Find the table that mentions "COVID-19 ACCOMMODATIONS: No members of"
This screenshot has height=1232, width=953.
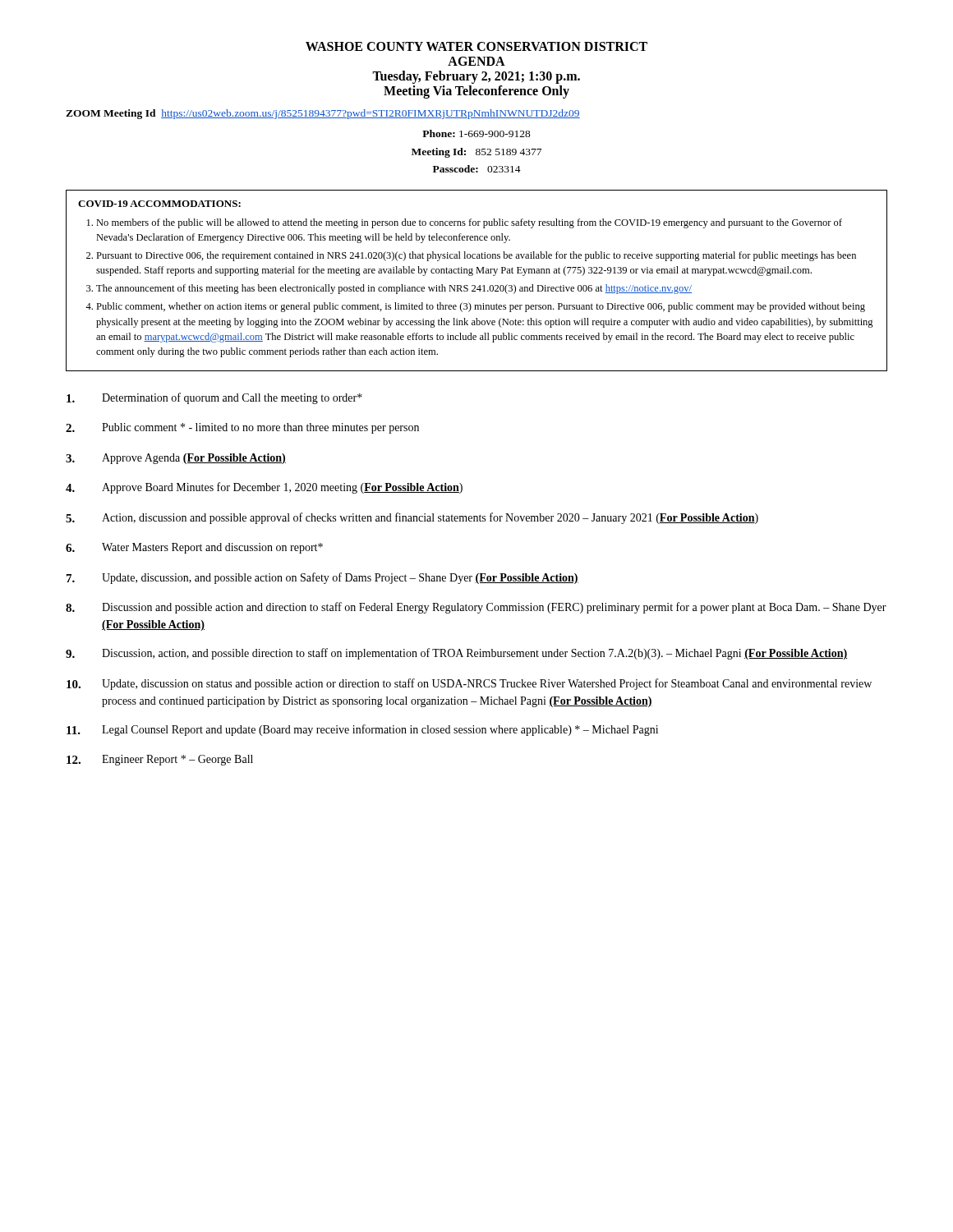tap(476, 280)
